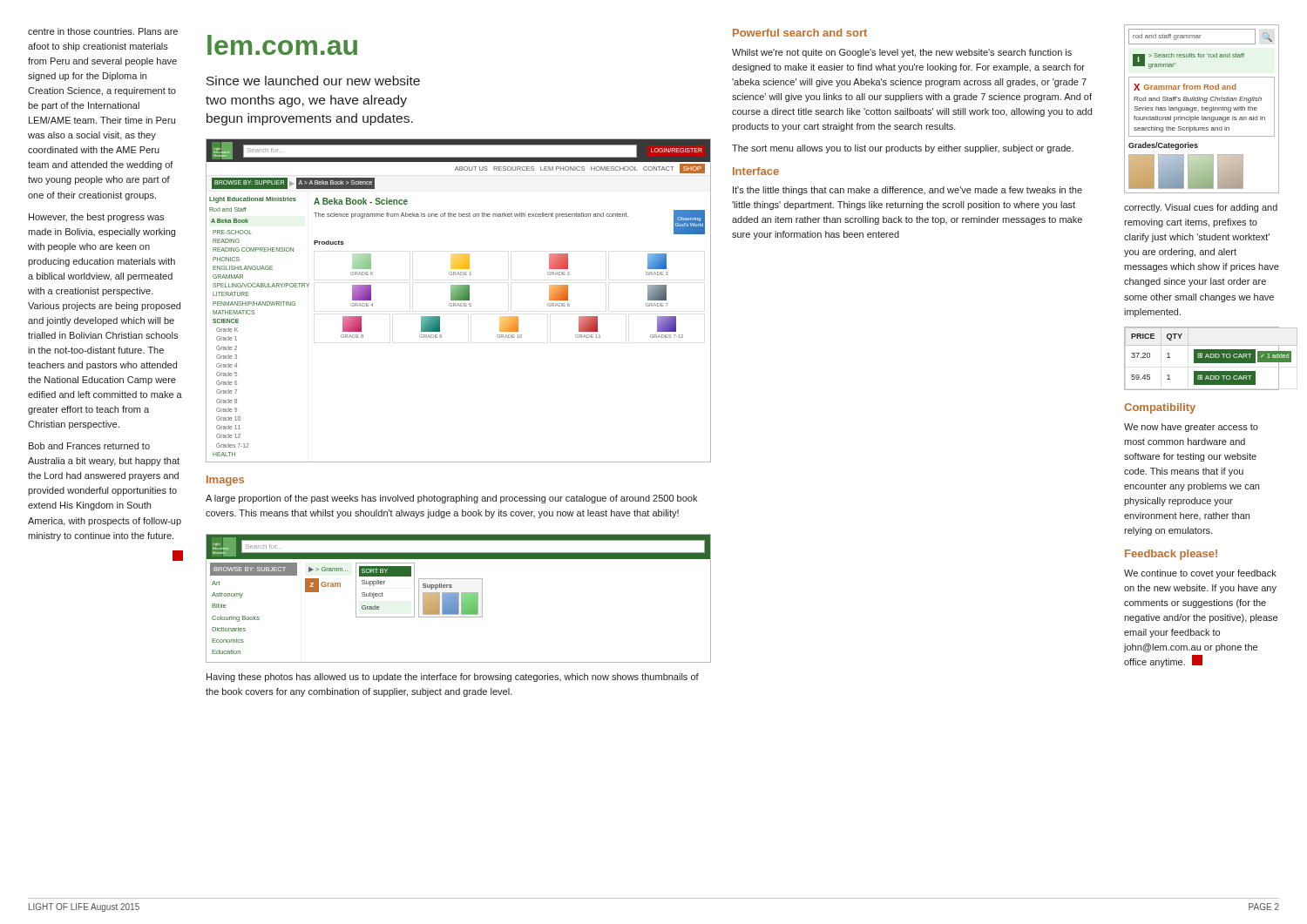The image size is (1307, 924).
Task: Click on the text block with the text "It's the little things that can make"
Action: 917,213
